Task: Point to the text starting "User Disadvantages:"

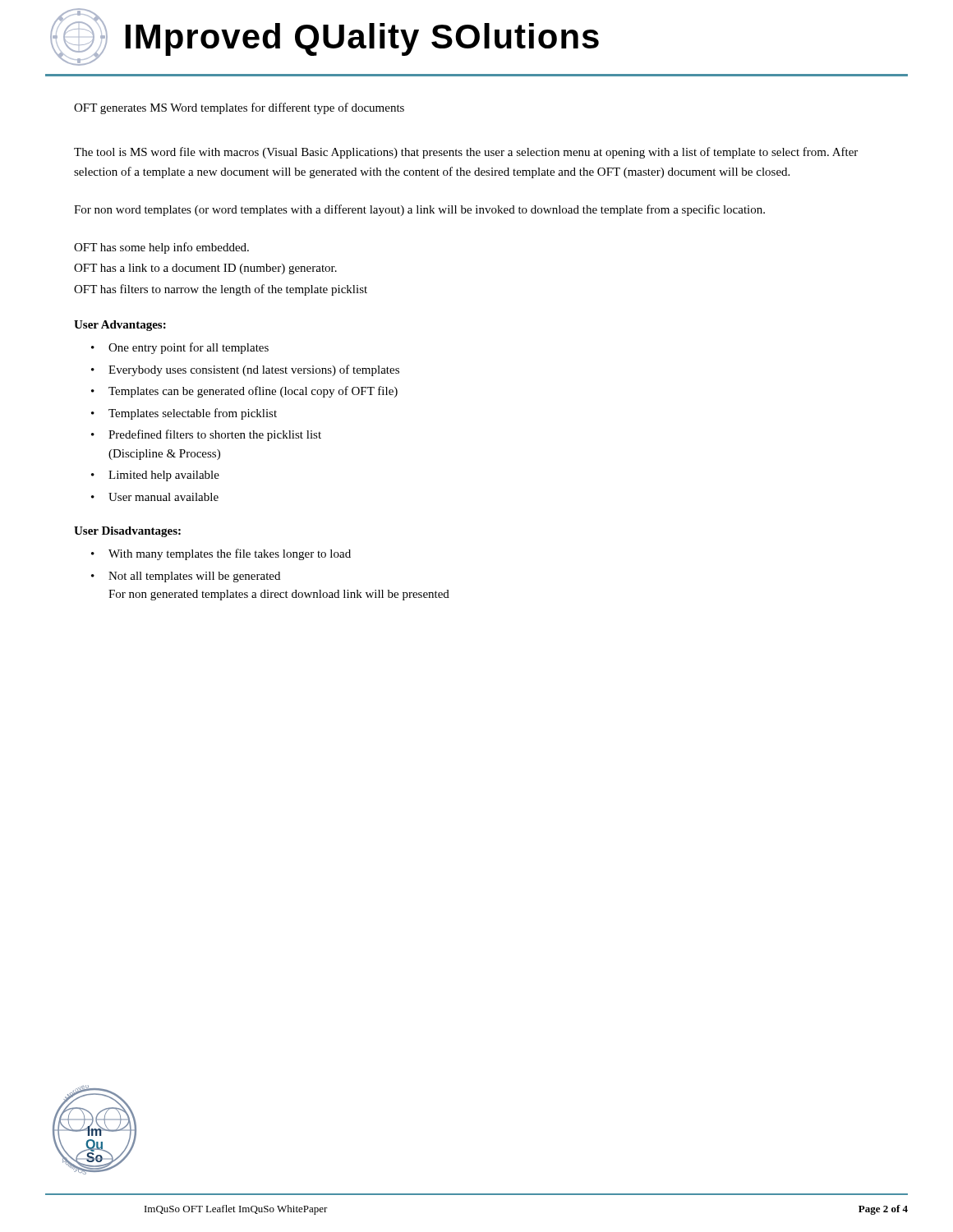Action: click(x=128, y=531)
